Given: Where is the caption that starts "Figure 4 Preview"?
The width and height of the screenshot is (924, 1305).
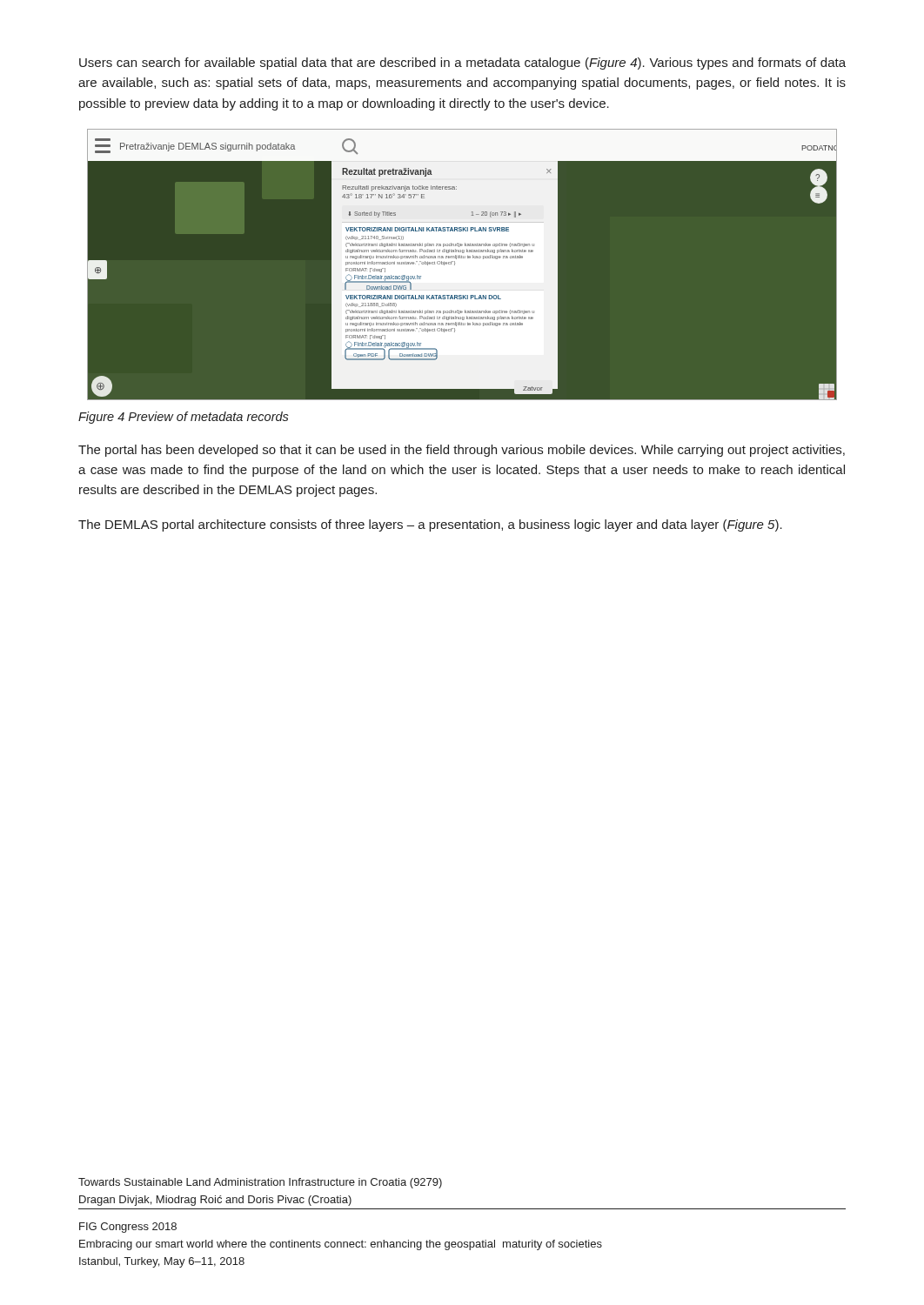Looking at the screenshot, I should (x=183, y=416).
